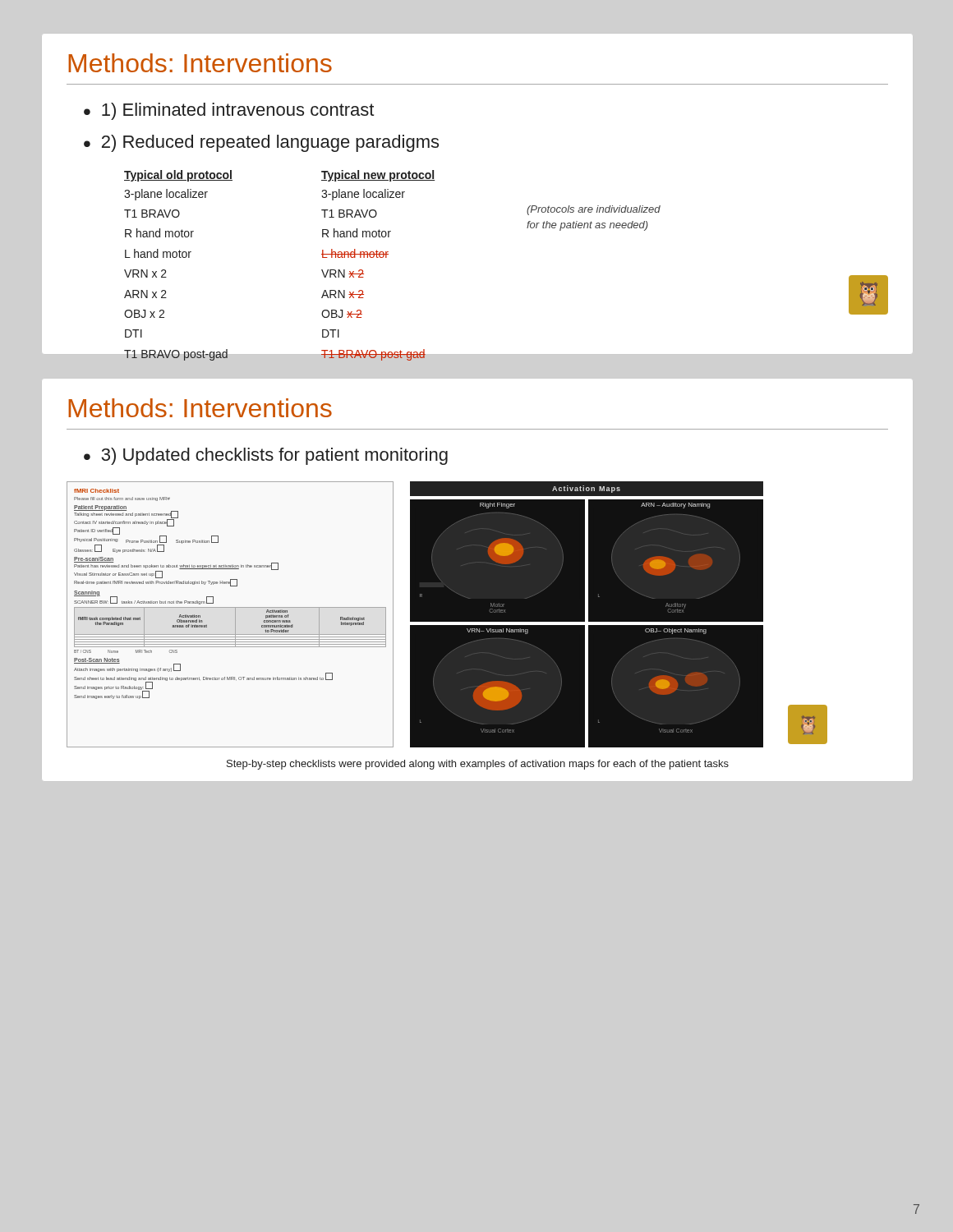Locate the table
The width and height of the screenshot is (953, 1232).
click(x=392, y=266)
